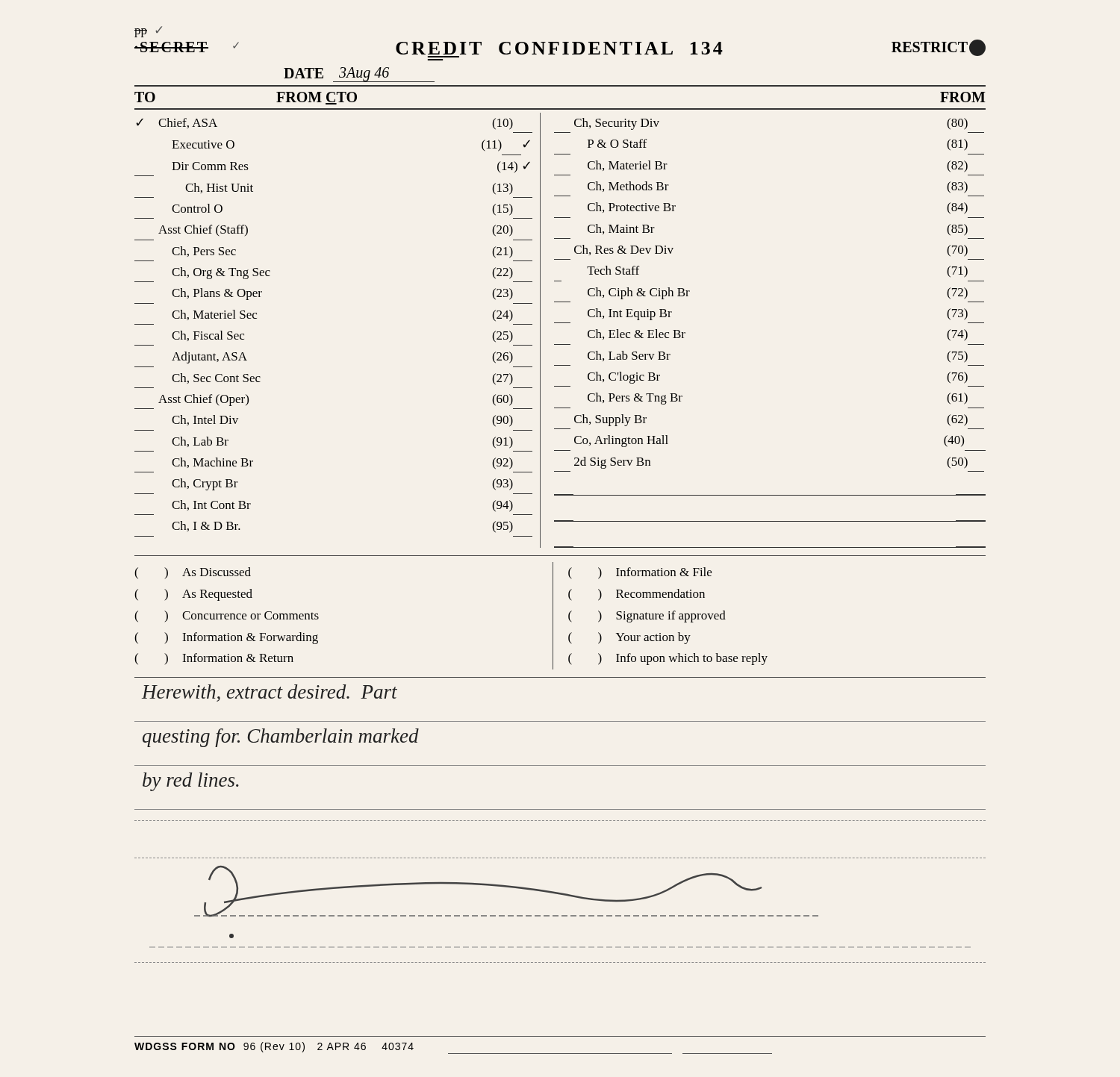The width and height of the screenshot is (1120, 1077).
Task: Click on the text block starting "( )Information & File ( )Recommendation ("
Action: [640, 573]
